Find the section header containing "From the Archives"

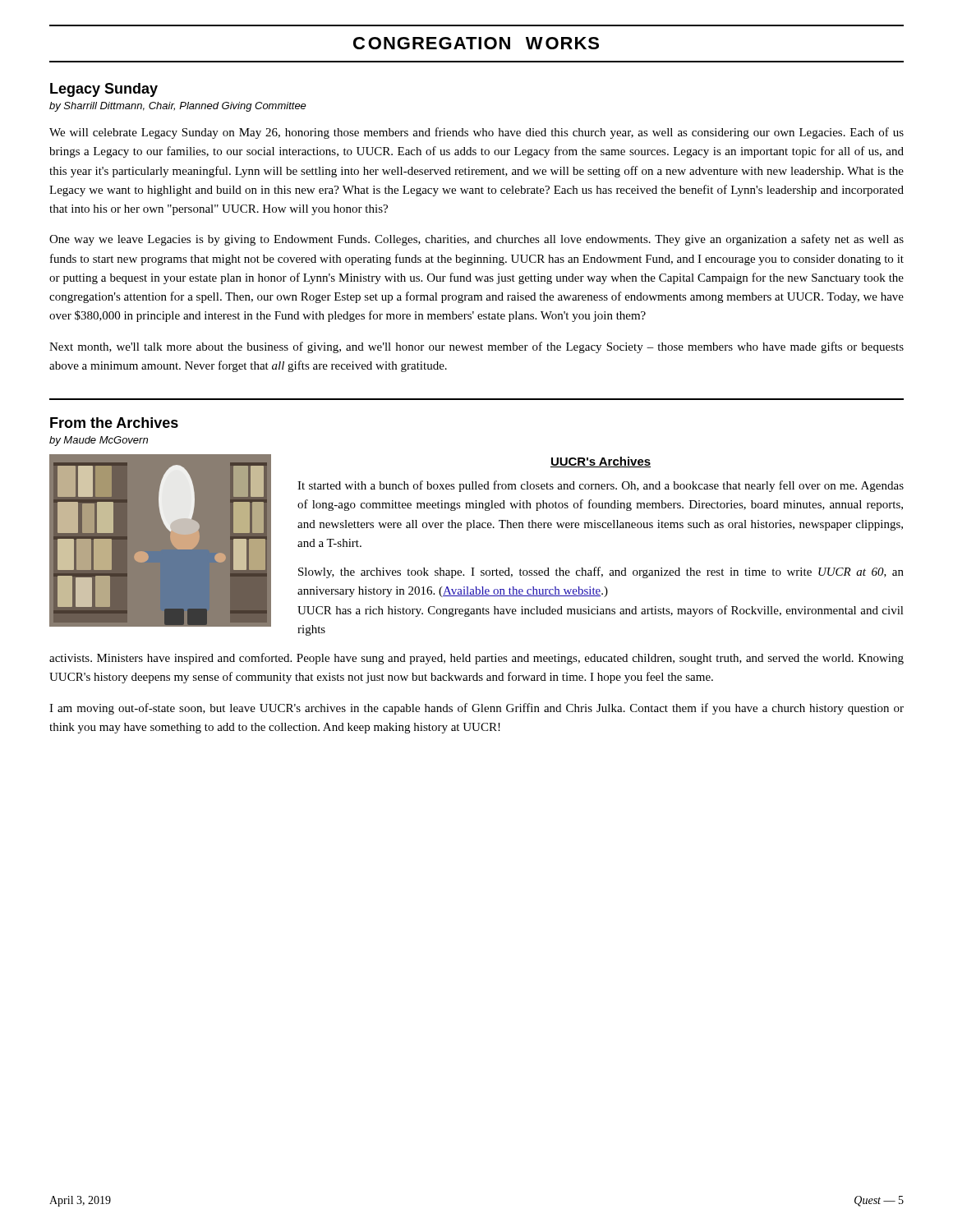114,423
